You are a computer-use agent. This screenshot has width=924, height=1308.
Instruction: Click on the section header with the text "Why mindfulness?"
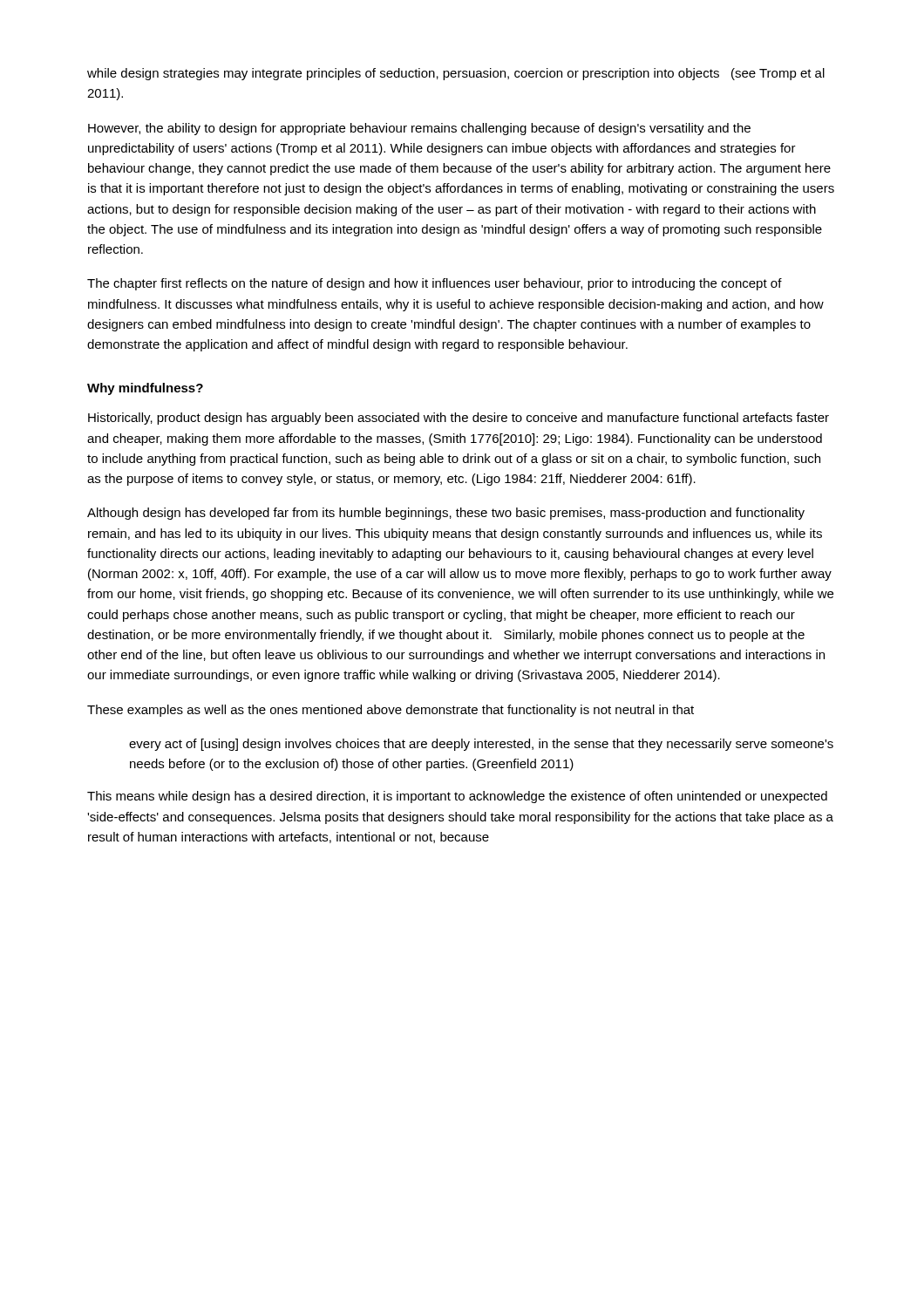145,388
